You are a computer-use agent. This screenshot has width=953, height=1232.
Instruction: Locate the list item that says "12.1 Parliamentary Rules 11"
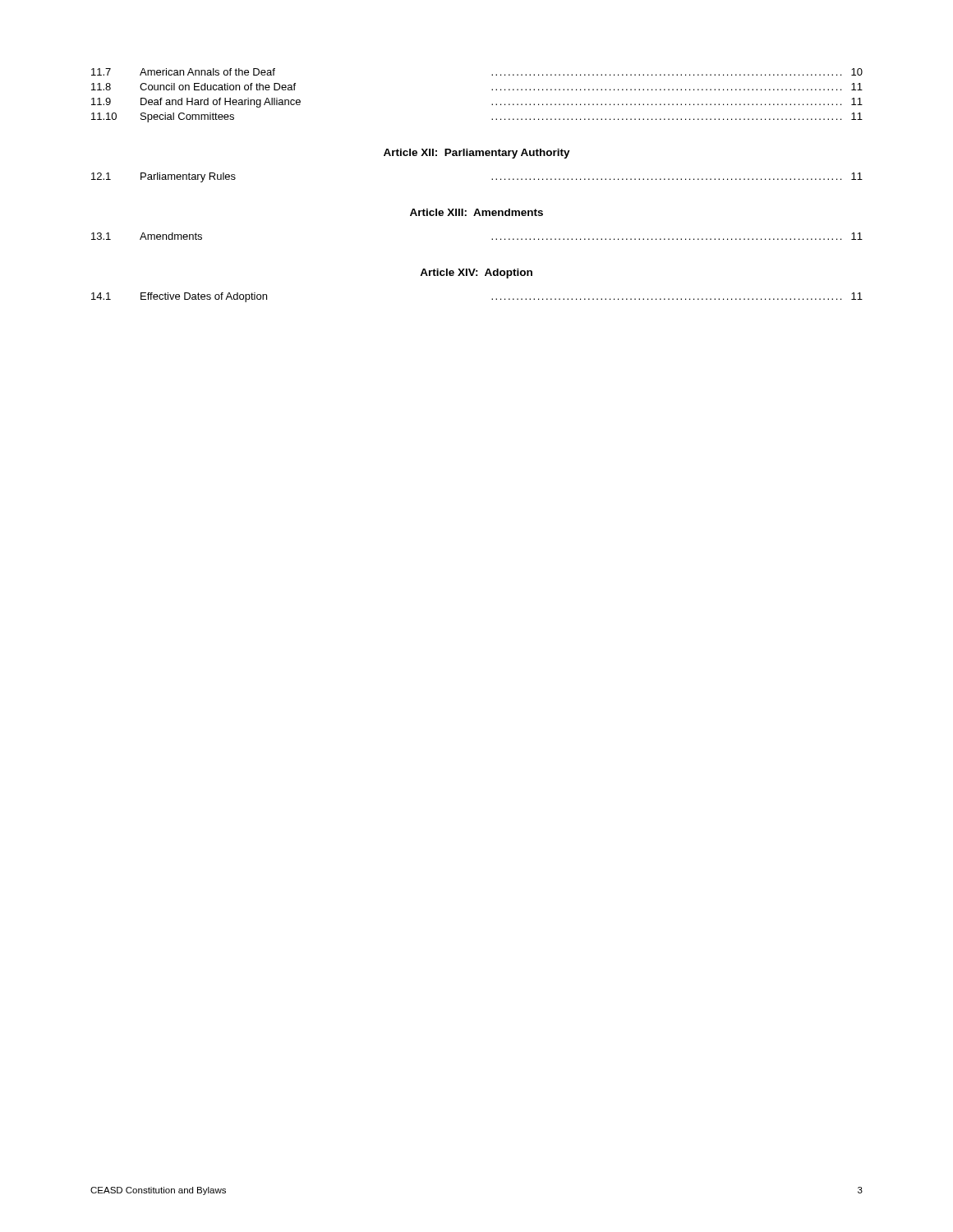[x=99, y=177]
